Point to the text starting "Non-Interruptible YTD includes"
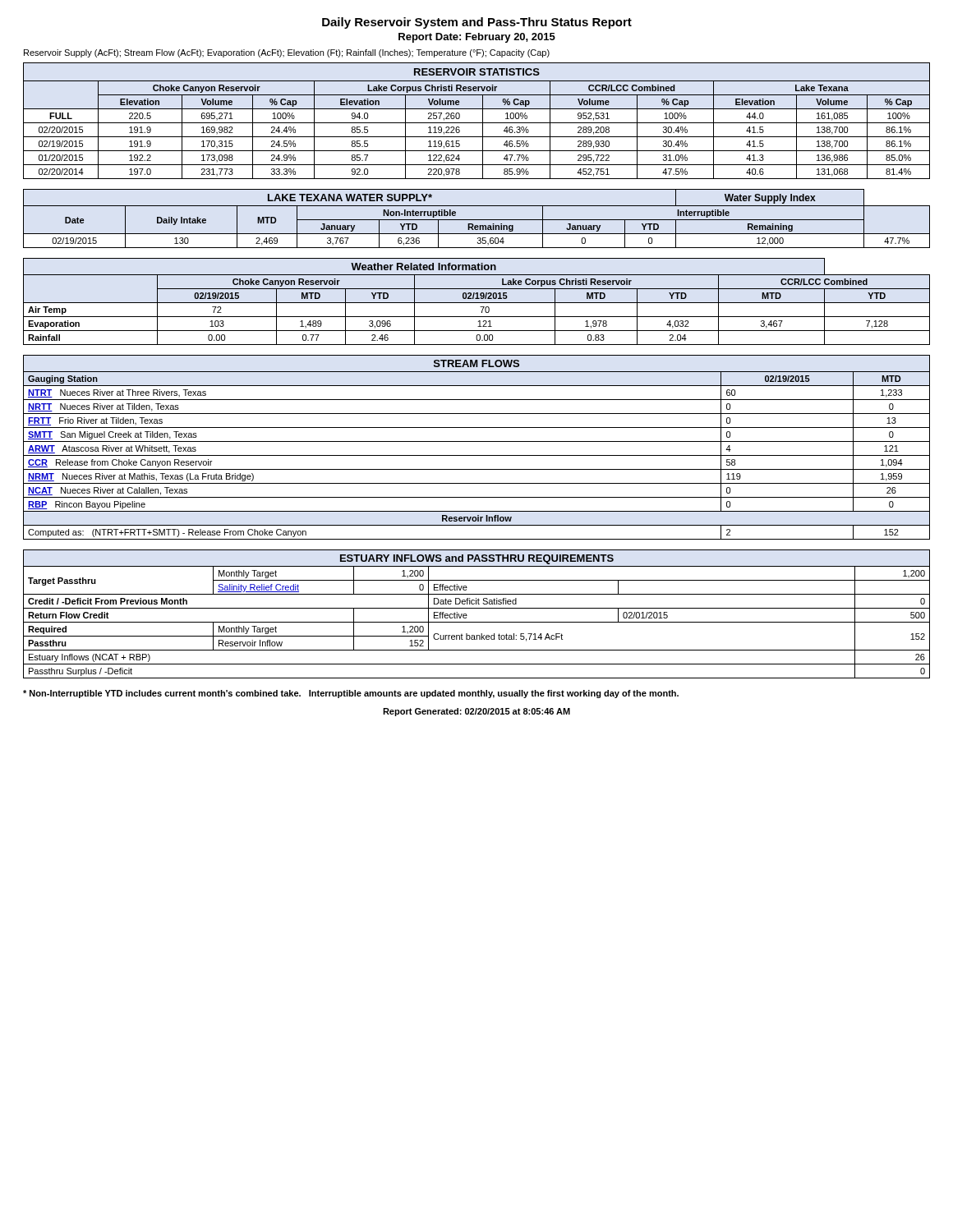 click(351, 693)
